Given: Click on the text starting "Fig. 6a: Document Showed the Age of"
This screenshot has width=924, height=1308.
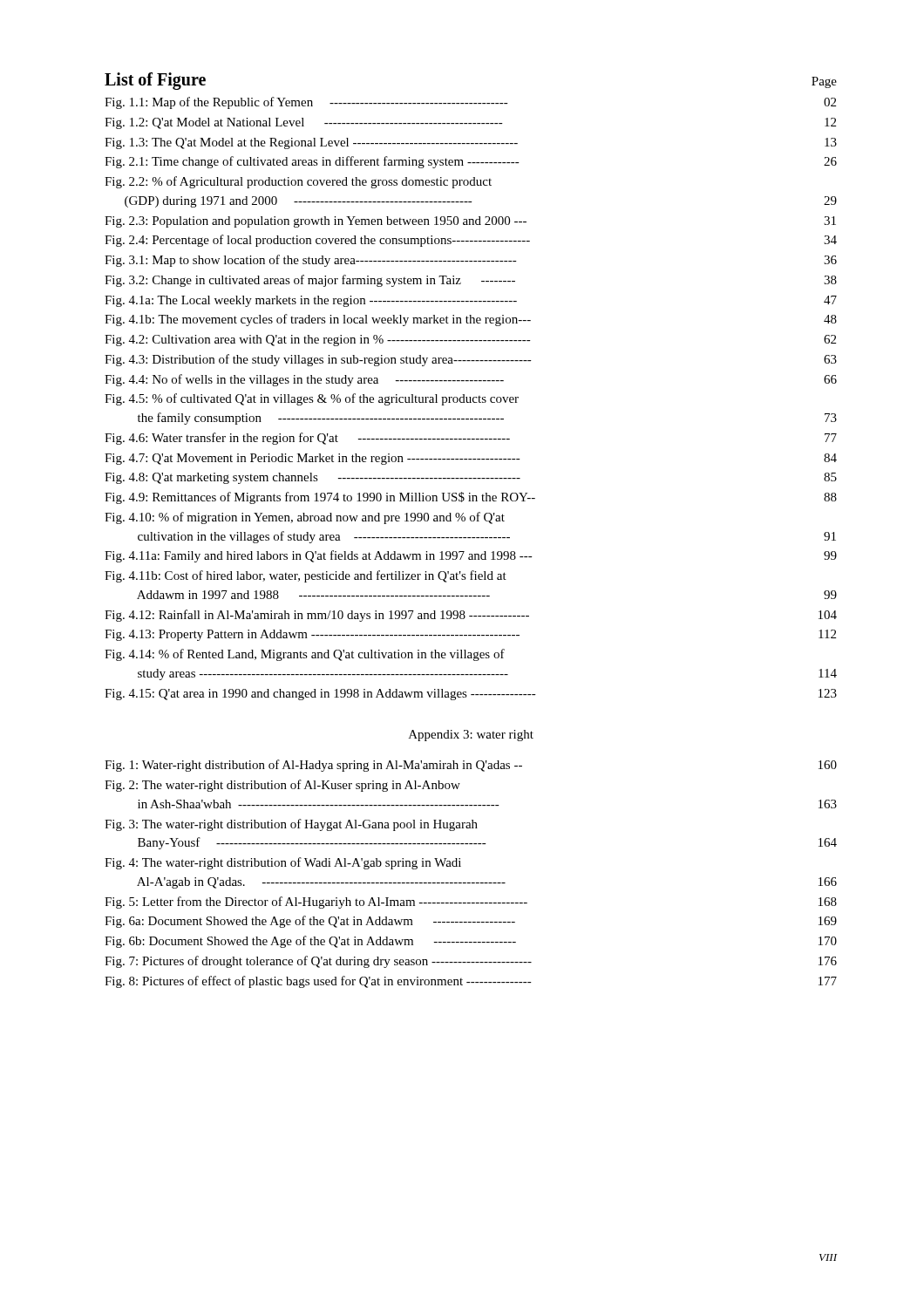Looking at the screenshot, I should pyautogui.click(x=471, y=922).
